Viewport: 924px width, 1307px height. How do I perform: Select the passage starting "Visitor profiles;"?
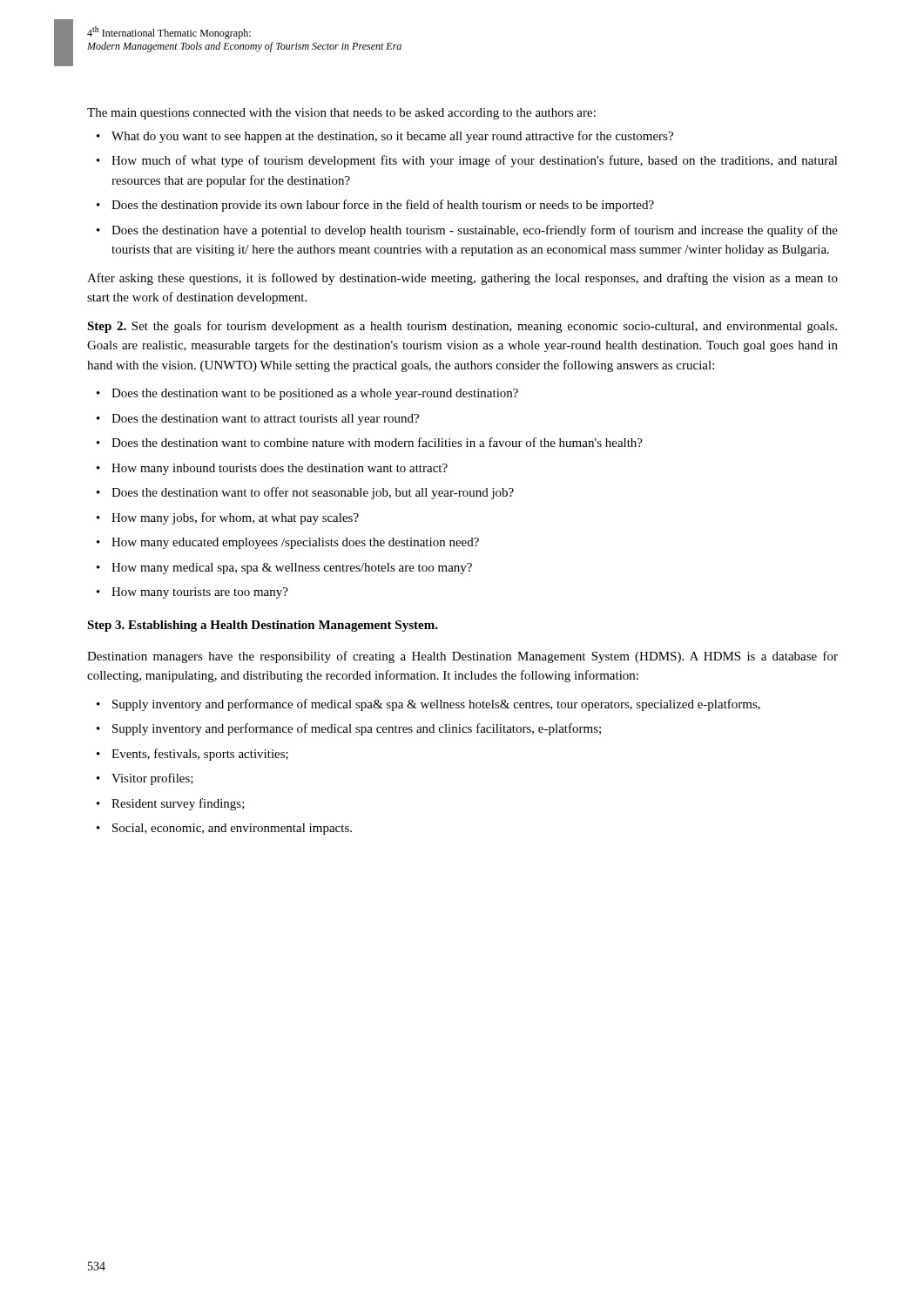153,778
